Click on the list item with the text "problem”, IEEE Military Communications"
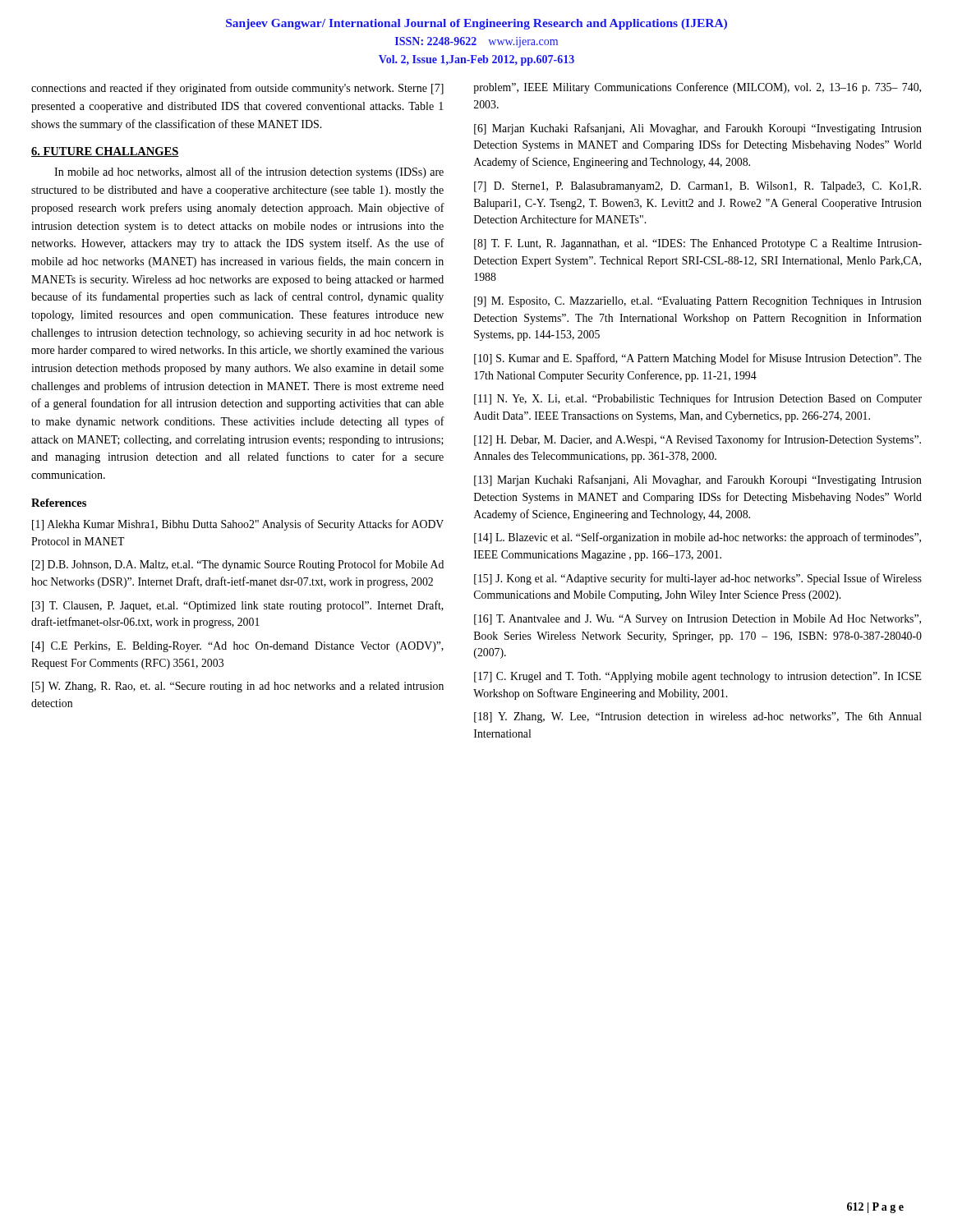This screenshot has height=1232, width=953. (698, 96)
